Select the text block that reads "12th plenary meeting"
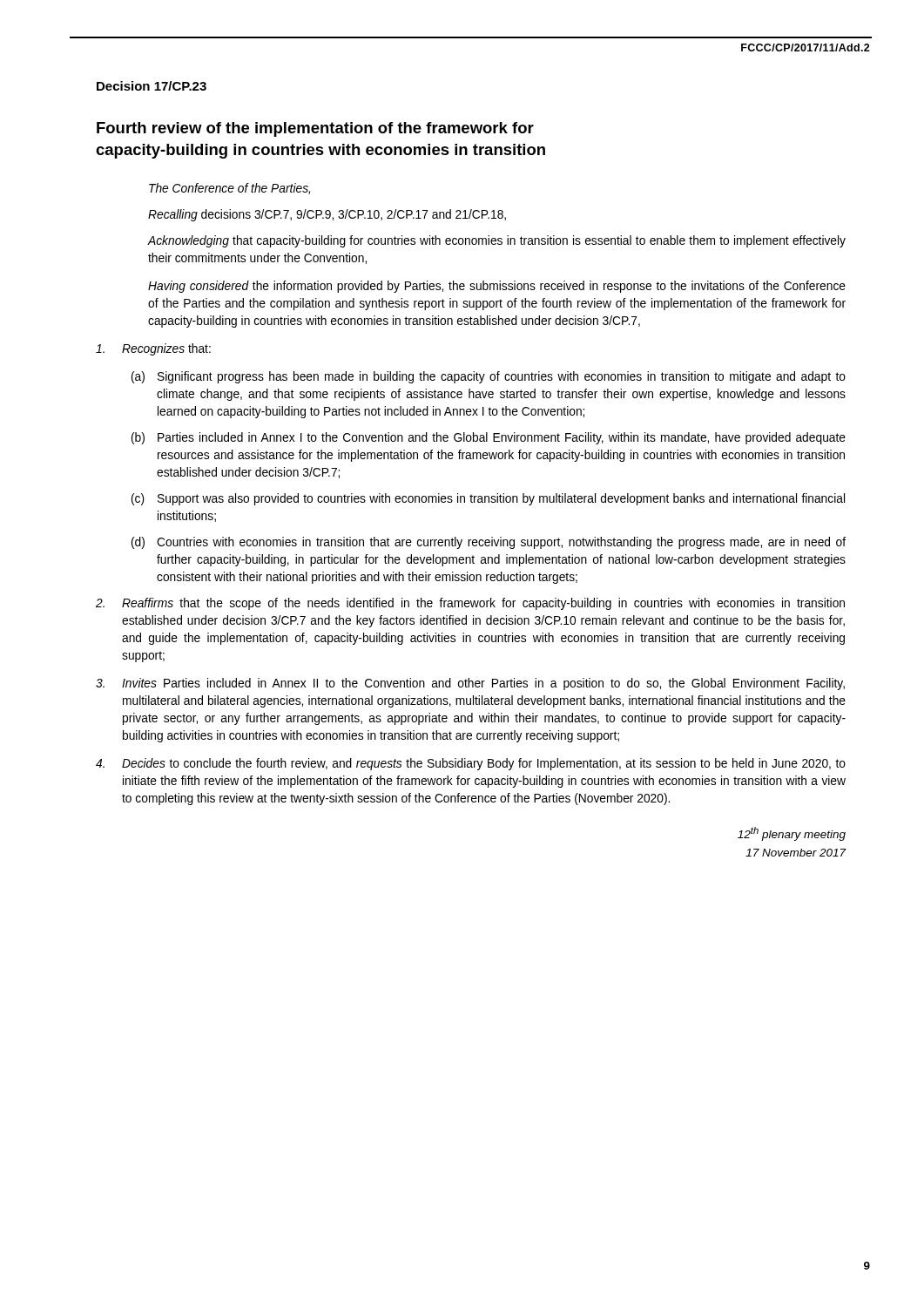924x1307 pixels. [x=792, y=842]
